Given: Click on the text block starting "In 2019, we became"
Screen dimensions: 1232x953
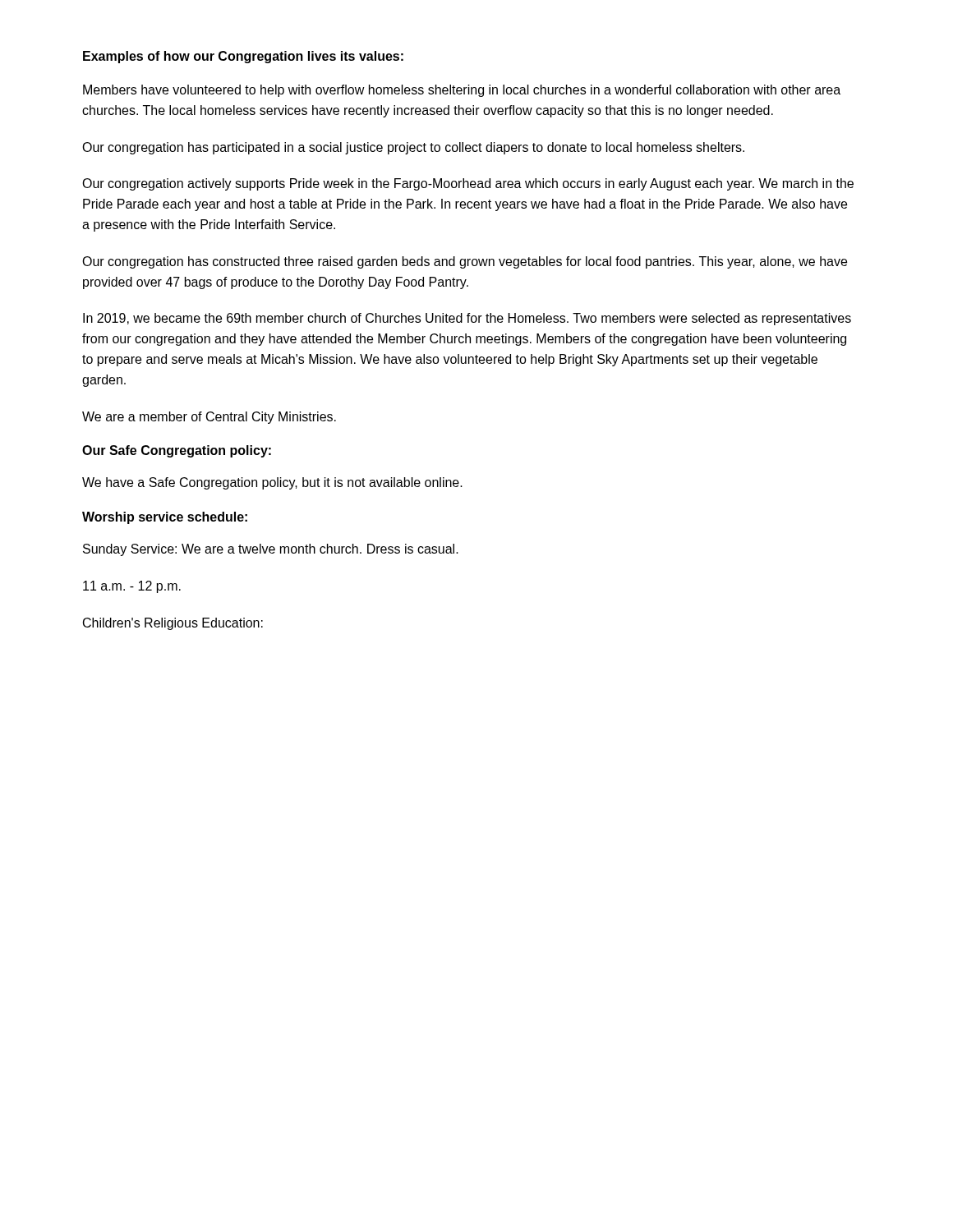Looking at the screenshot, I should click(x=467, y=349).
